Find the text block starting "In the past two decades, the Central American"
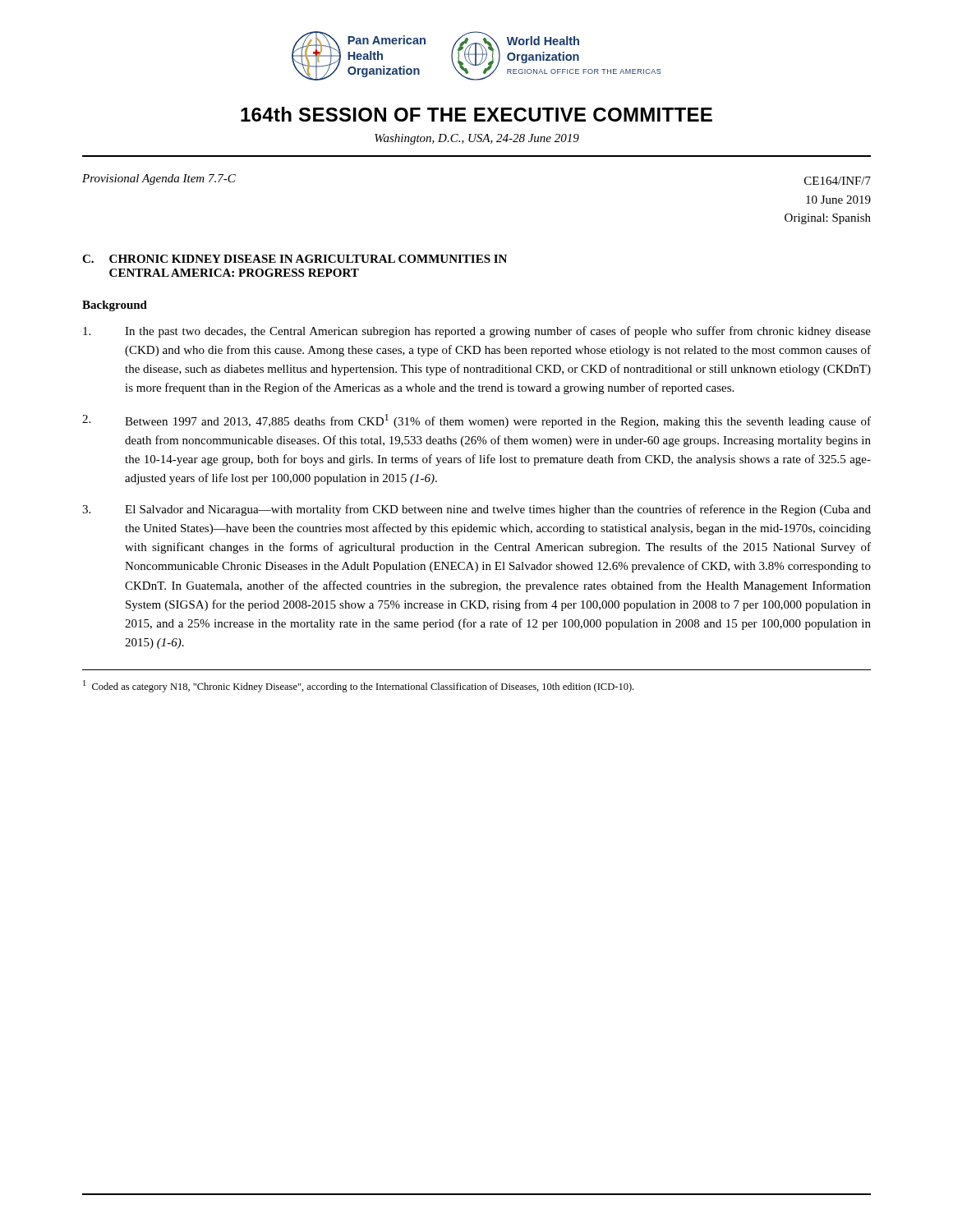The image size is (953, 1232). coord(476,360)
